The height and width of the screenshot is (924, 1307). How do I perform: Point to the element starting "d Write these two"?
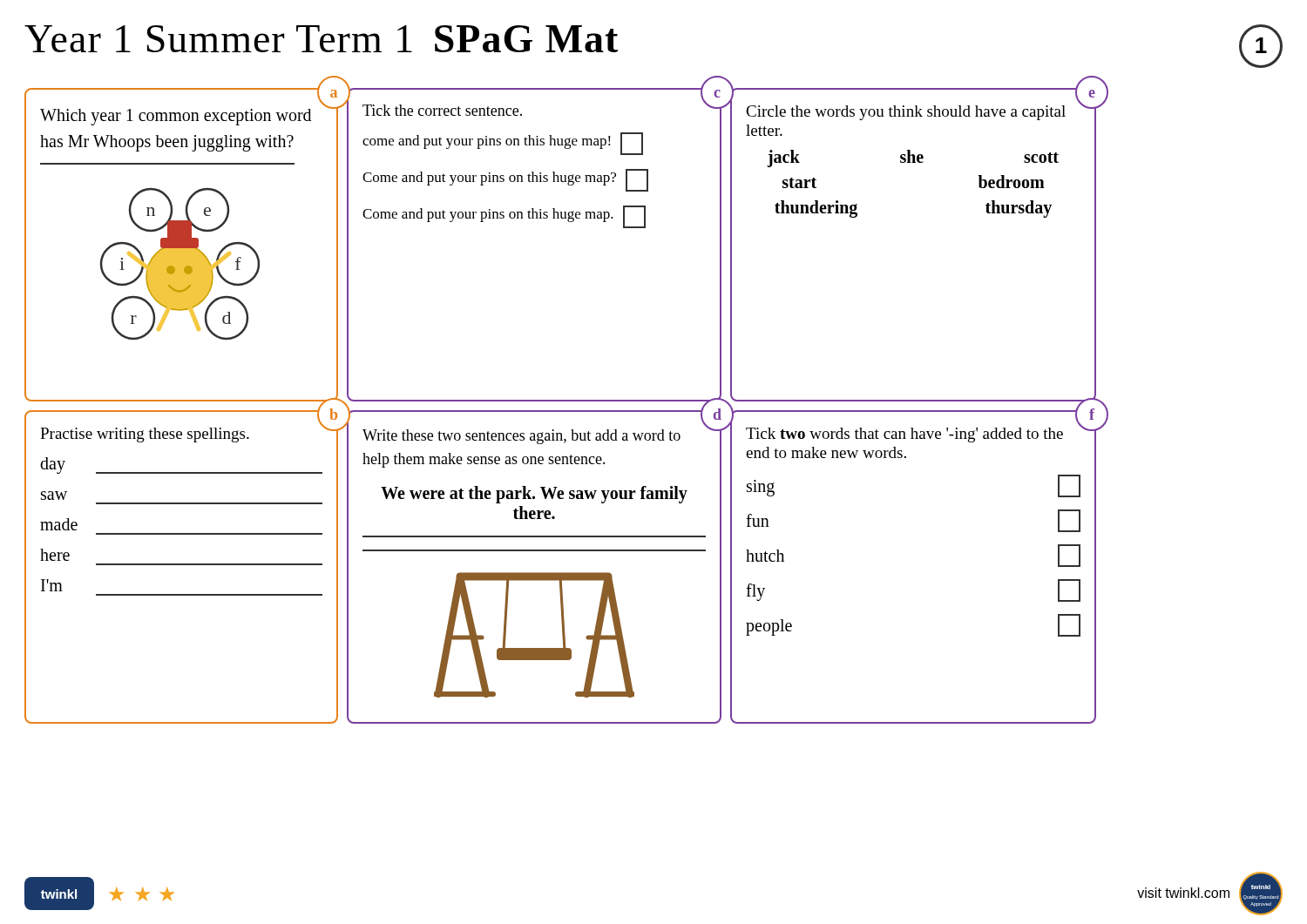click(542, 556)
